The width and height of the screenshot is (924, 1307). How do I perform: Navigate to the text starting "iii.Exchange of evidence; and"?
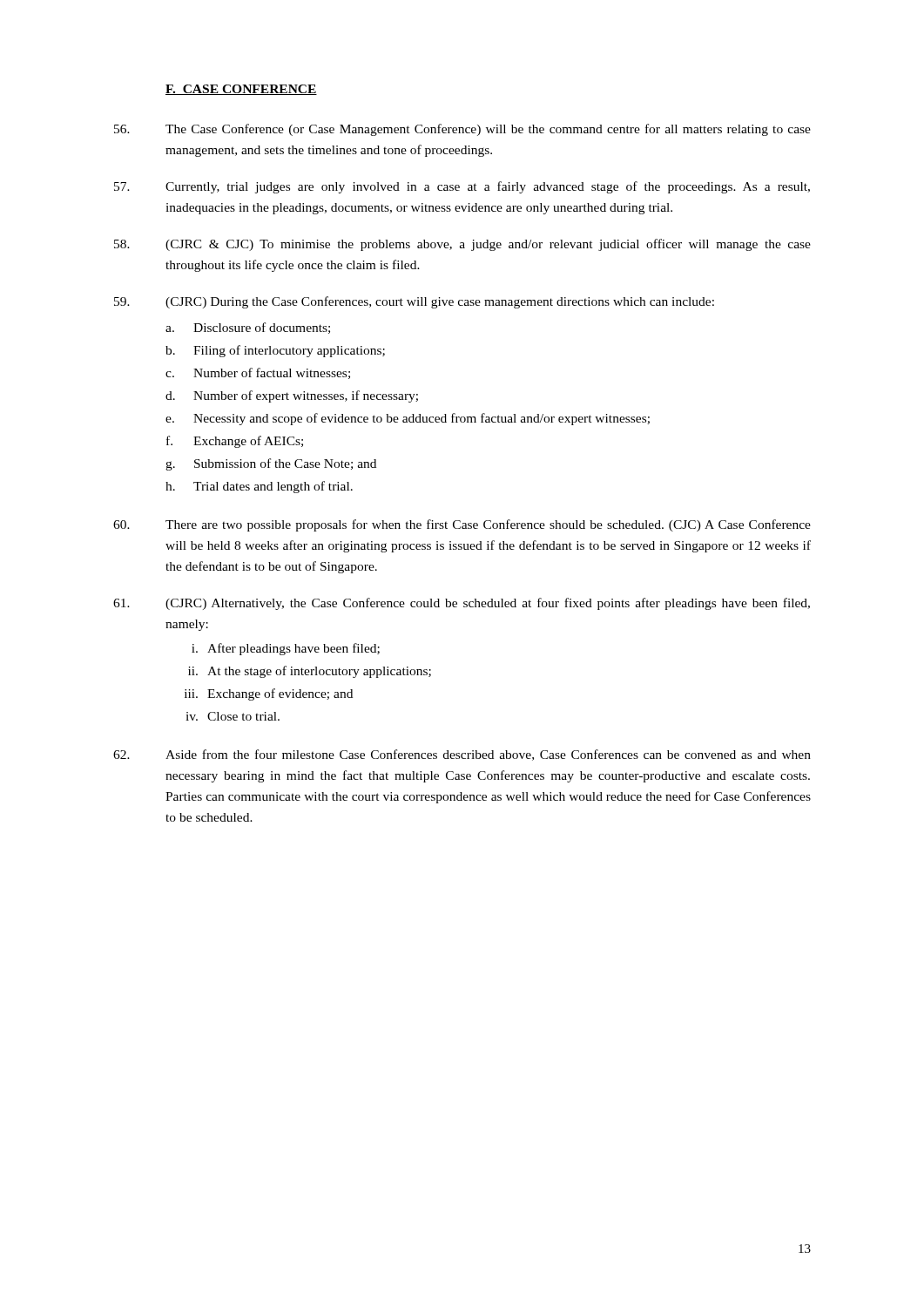[x=269, y=694]
